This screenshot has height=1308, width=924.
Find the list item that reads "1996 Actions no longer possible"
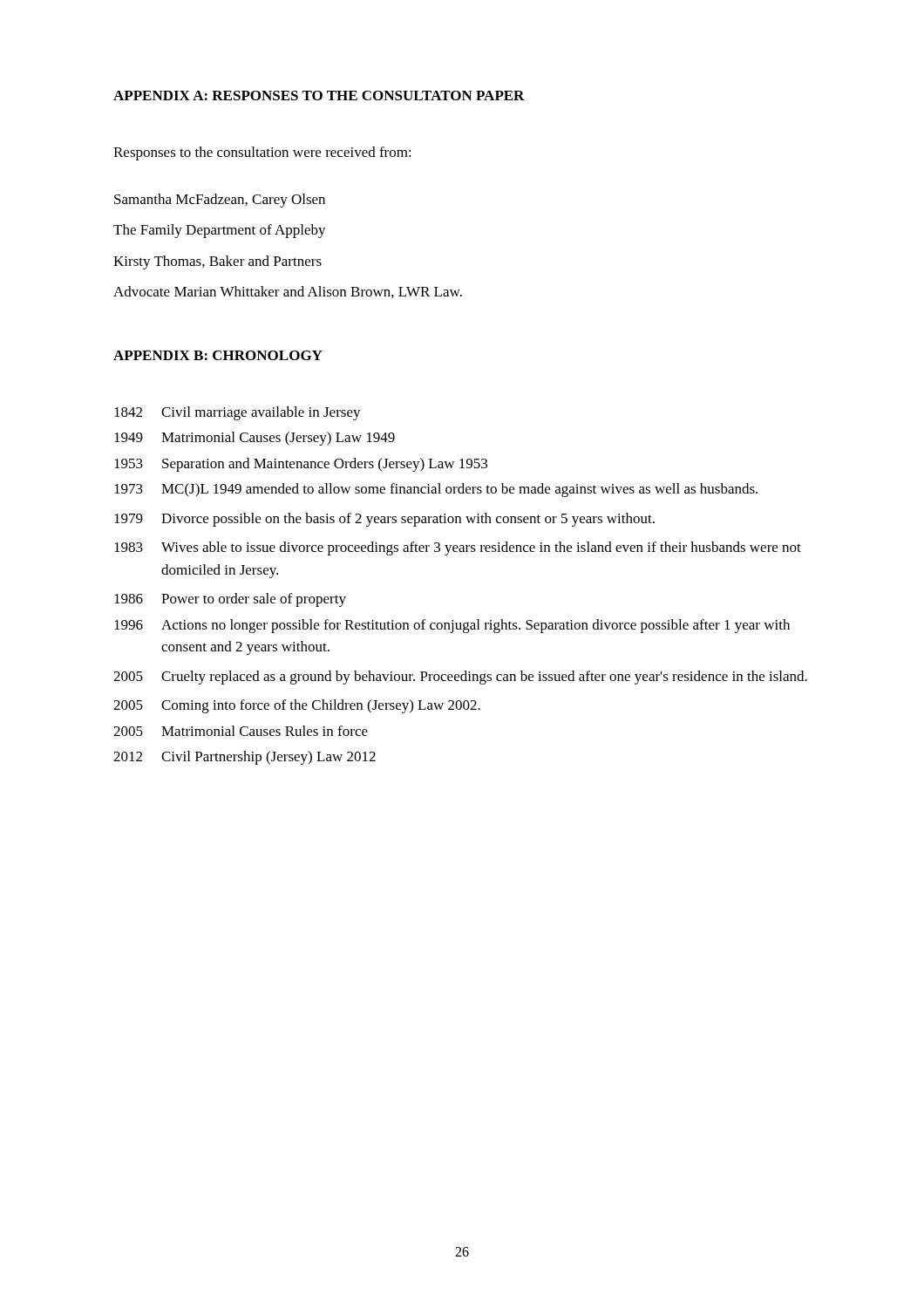[462, 636]
